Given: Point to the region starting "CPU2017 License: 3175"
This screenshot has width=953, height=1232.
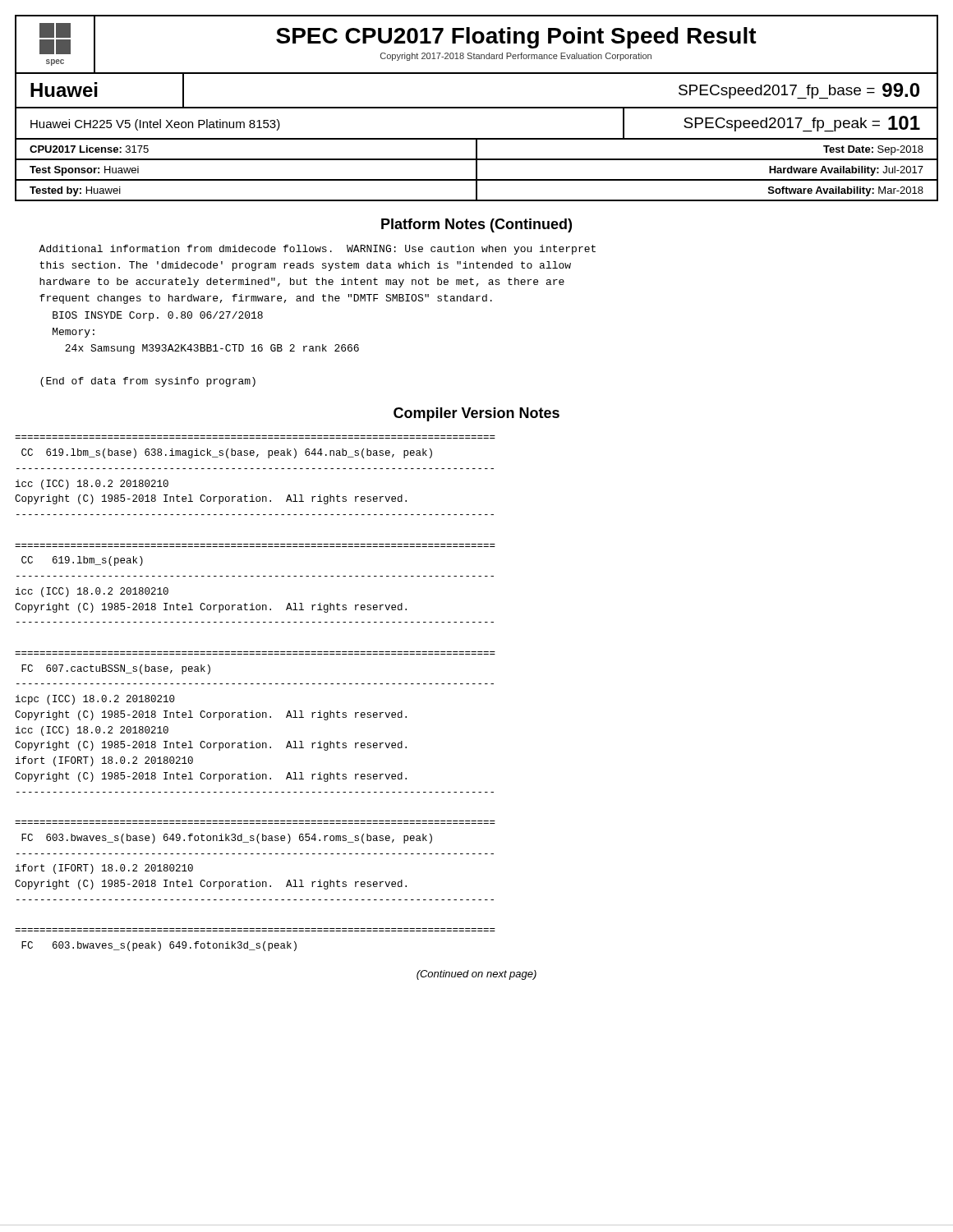Looking at the screenshot, I should click(89, 149).
